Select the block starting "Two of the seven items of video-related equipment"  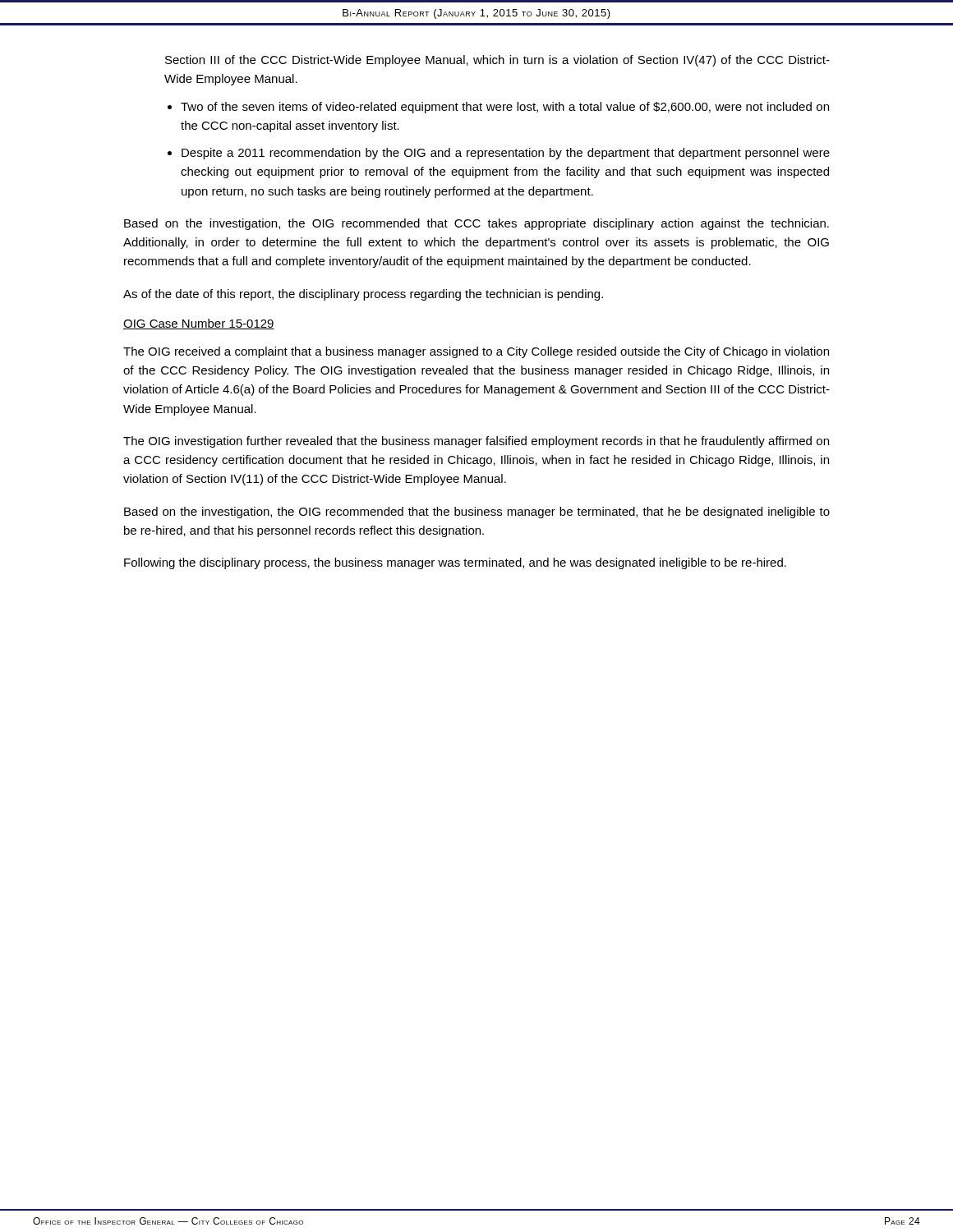pyautogui.click(x=505, y=116)
